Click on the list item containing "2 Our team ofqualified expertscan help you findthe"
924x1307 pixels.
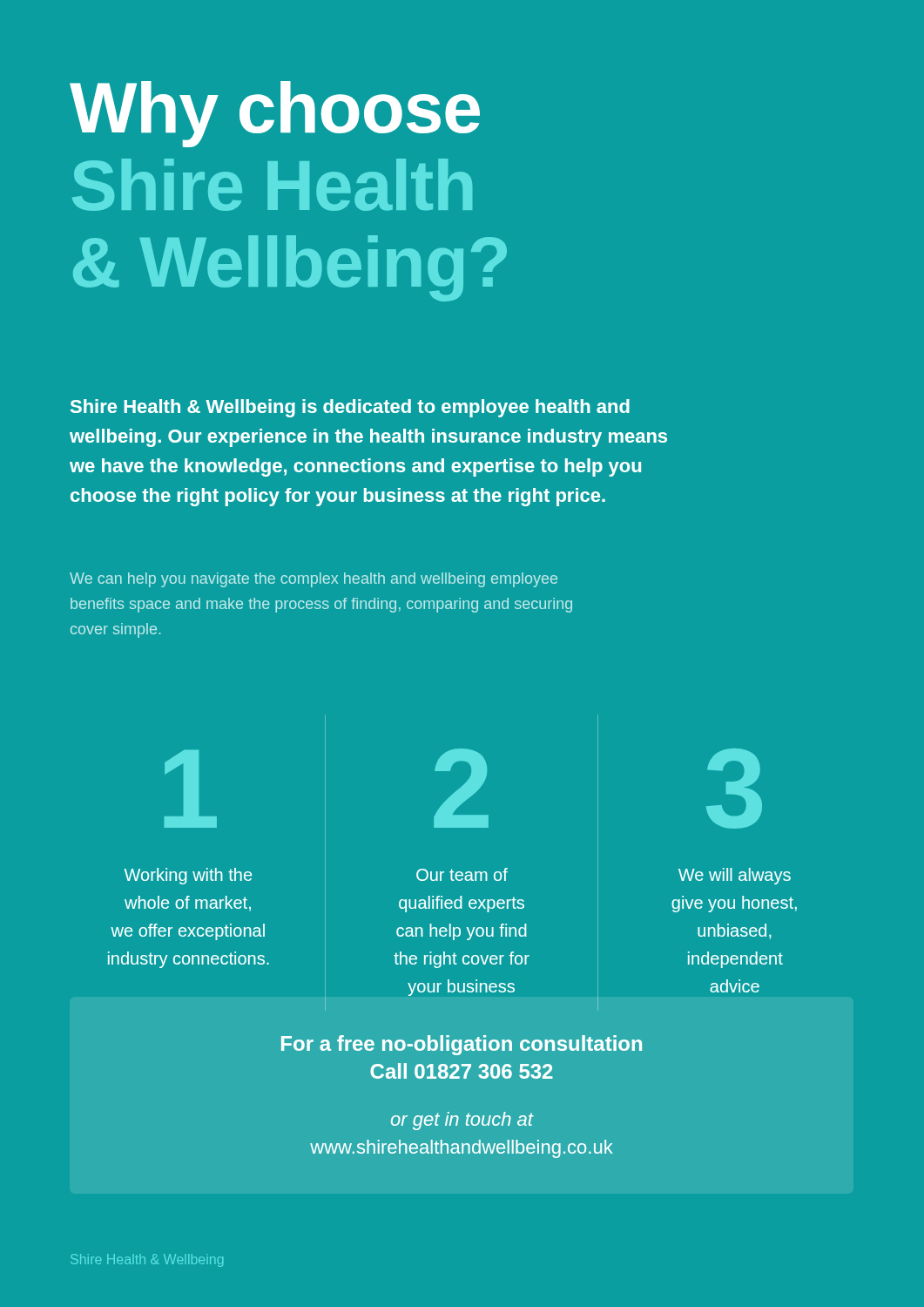(462, 863)
